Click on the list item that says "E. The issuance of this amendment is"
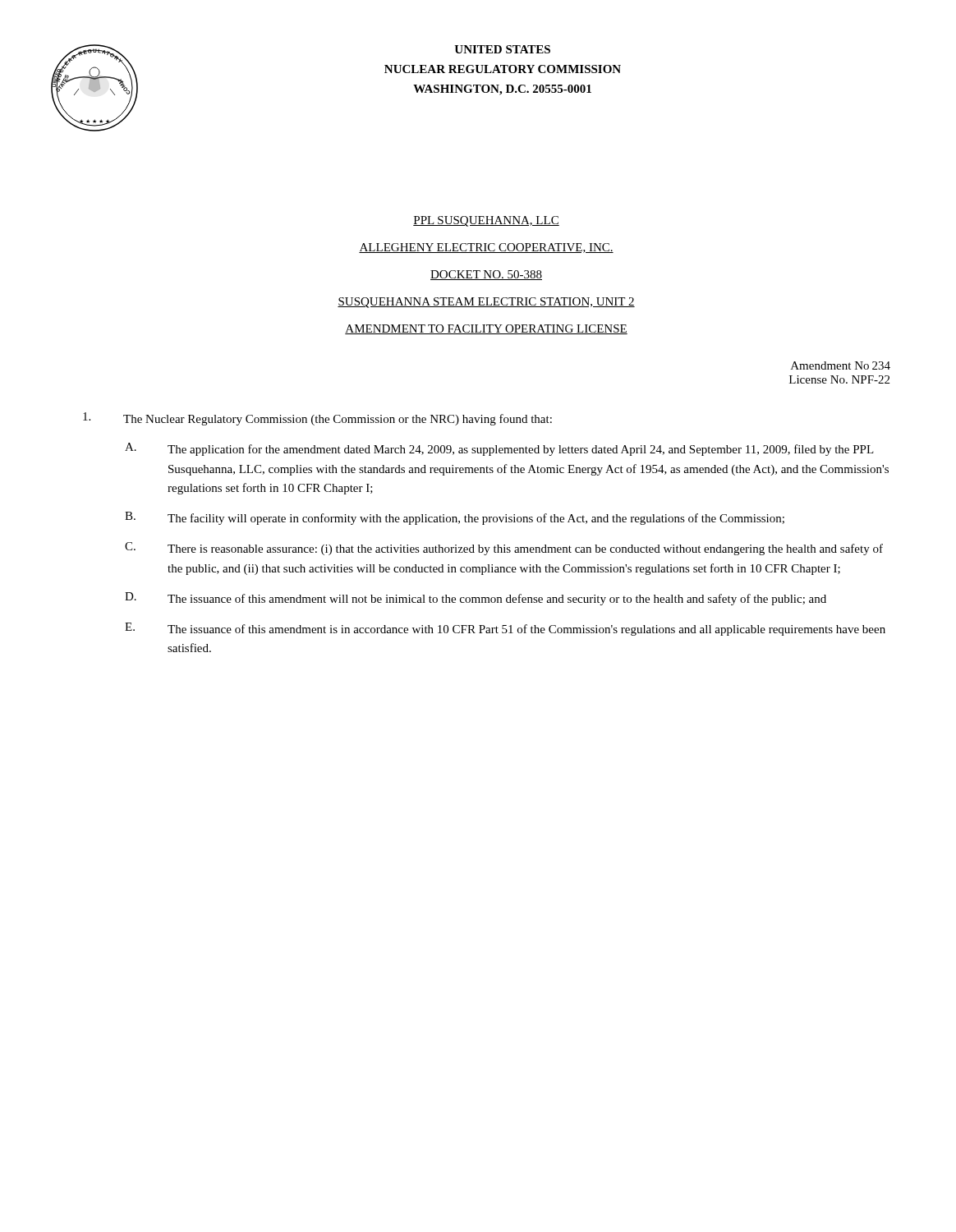This screenshot has width=956, height=1232. (x=508, y=639)
